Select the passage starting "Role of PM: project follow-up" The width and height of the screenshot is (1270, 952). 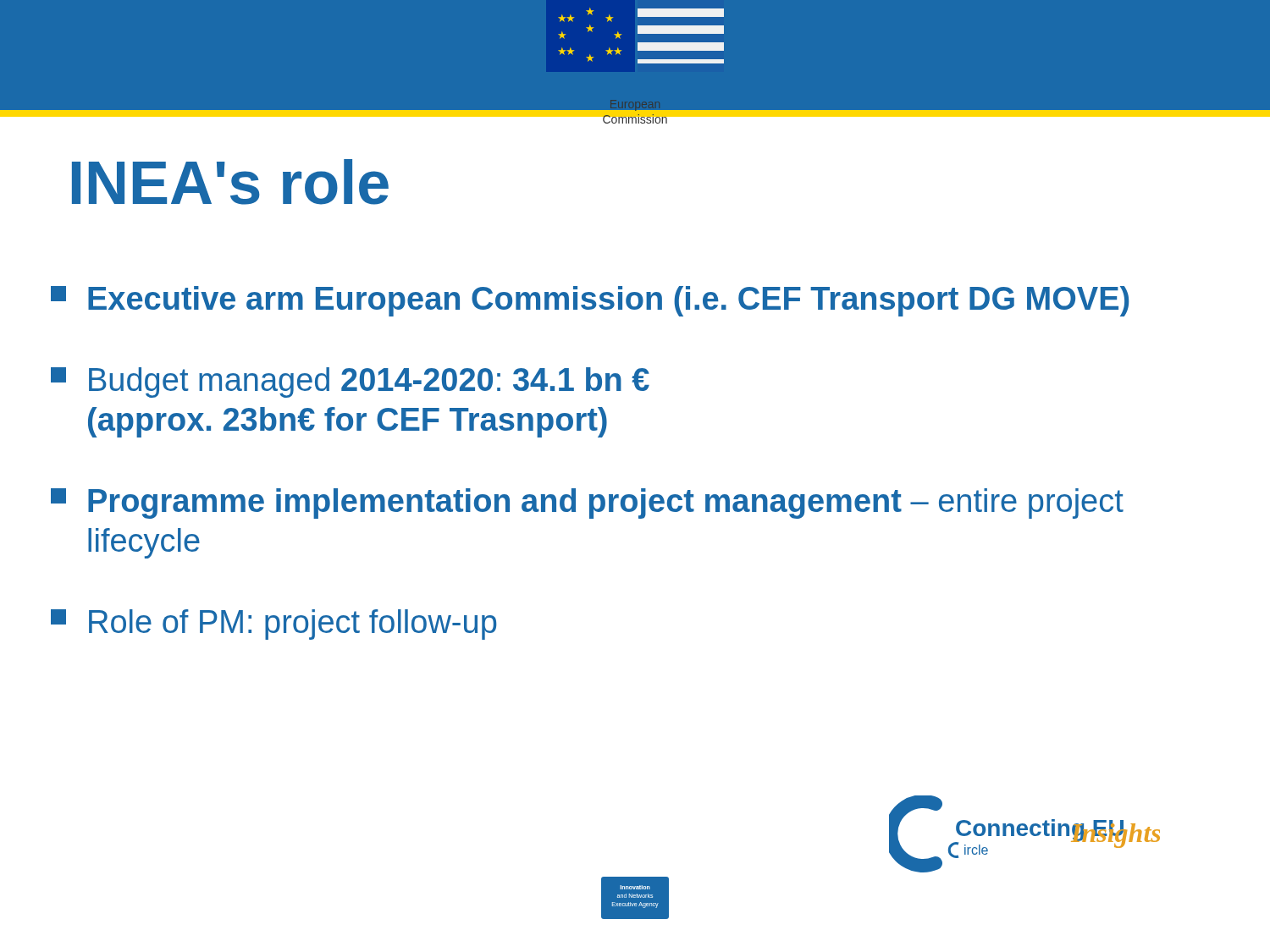tap(274, 622)
